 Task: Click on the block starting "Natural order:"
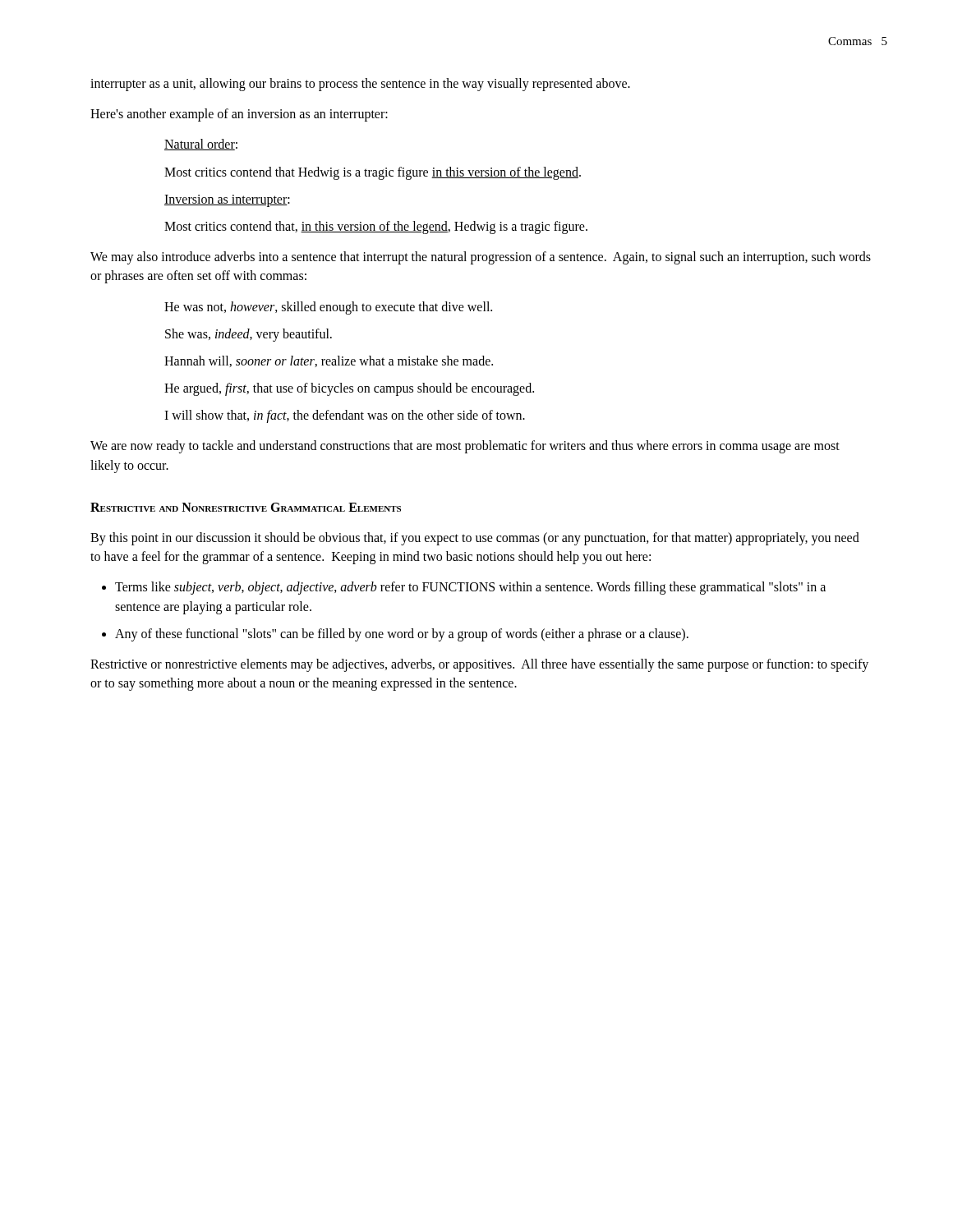(x=201, y=145)
